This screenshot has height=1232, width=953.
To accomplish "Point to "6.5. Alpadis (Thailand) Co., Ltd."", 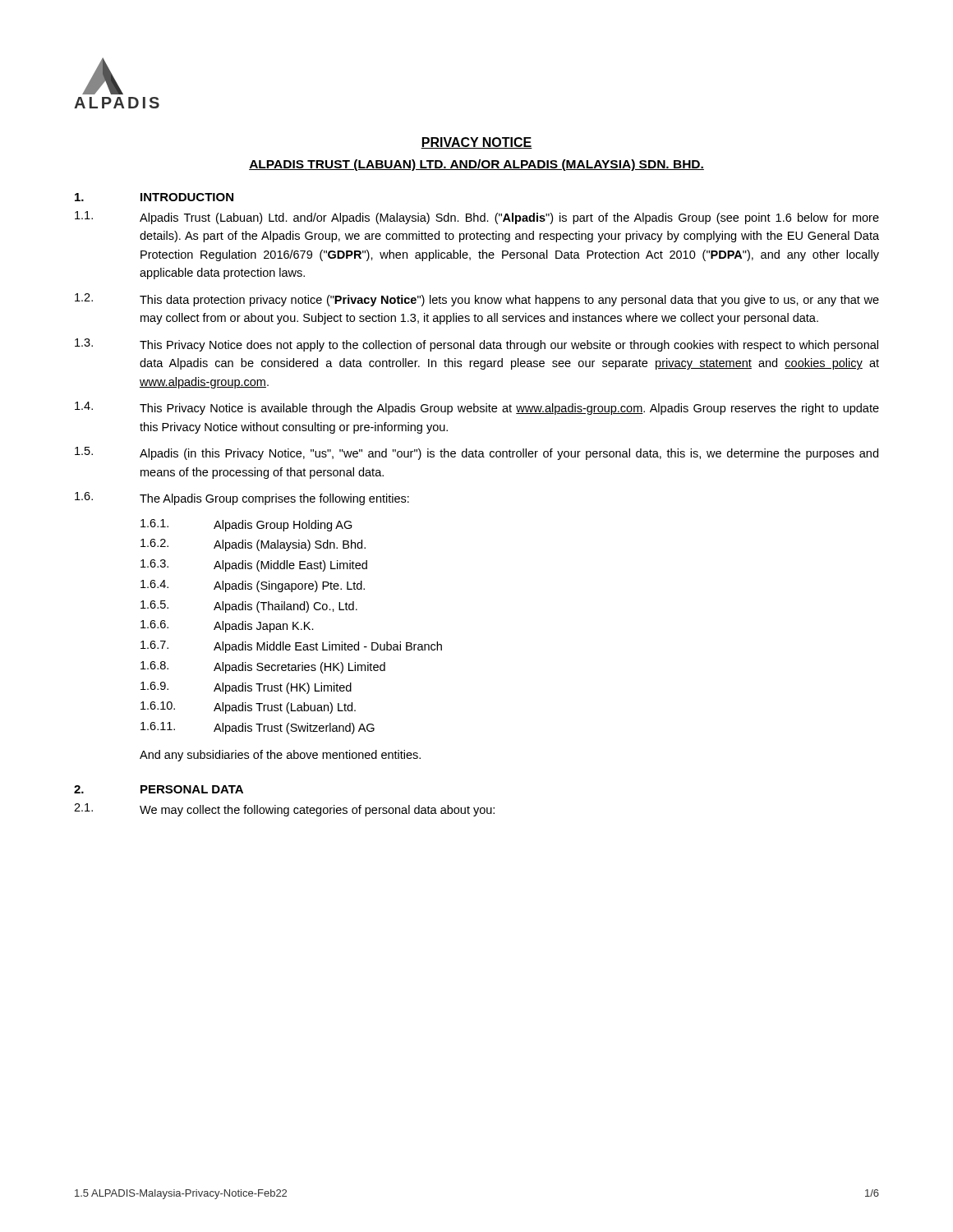I will tap(249, 606).
